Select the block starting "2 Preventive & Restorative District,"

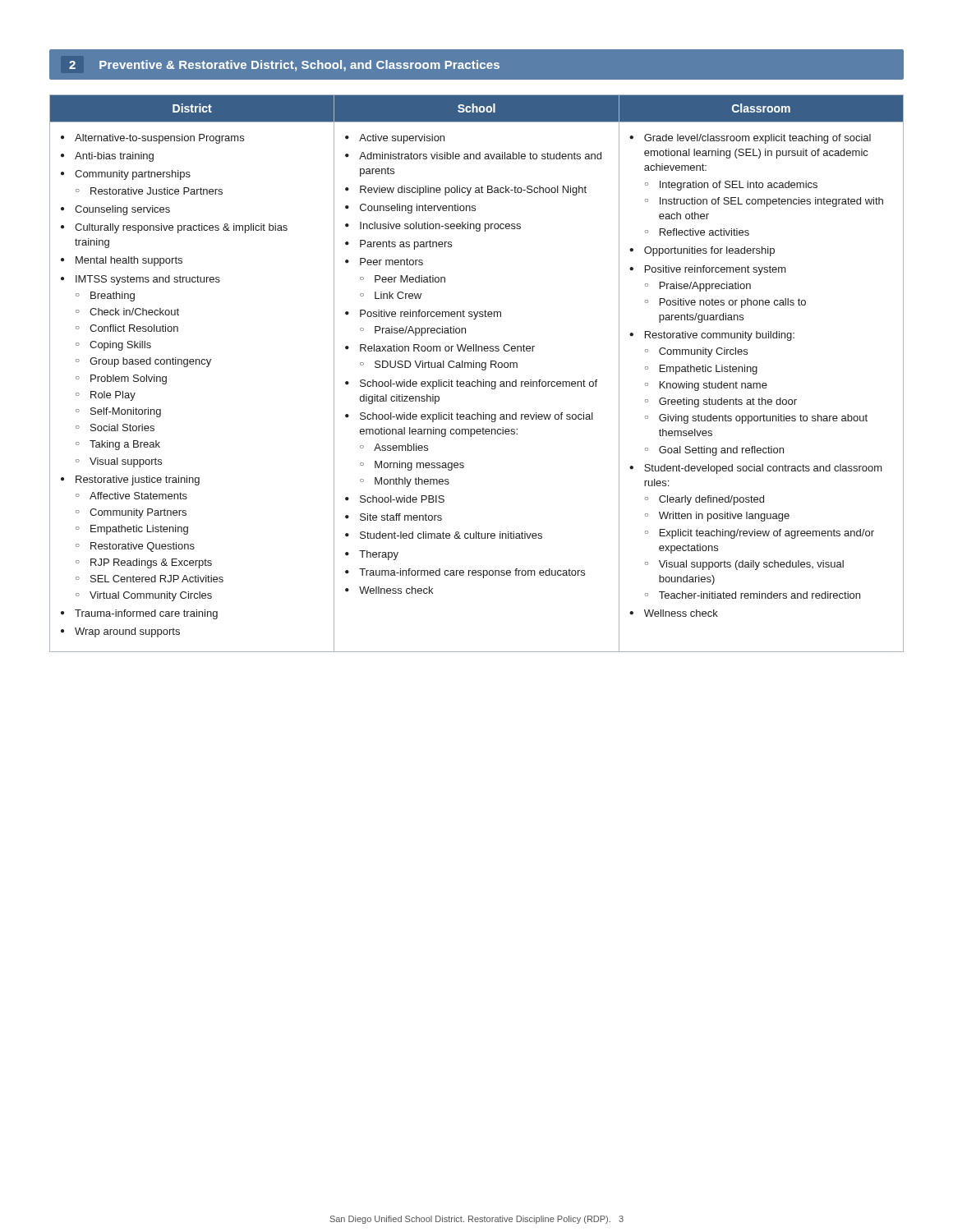coord(476,64)
